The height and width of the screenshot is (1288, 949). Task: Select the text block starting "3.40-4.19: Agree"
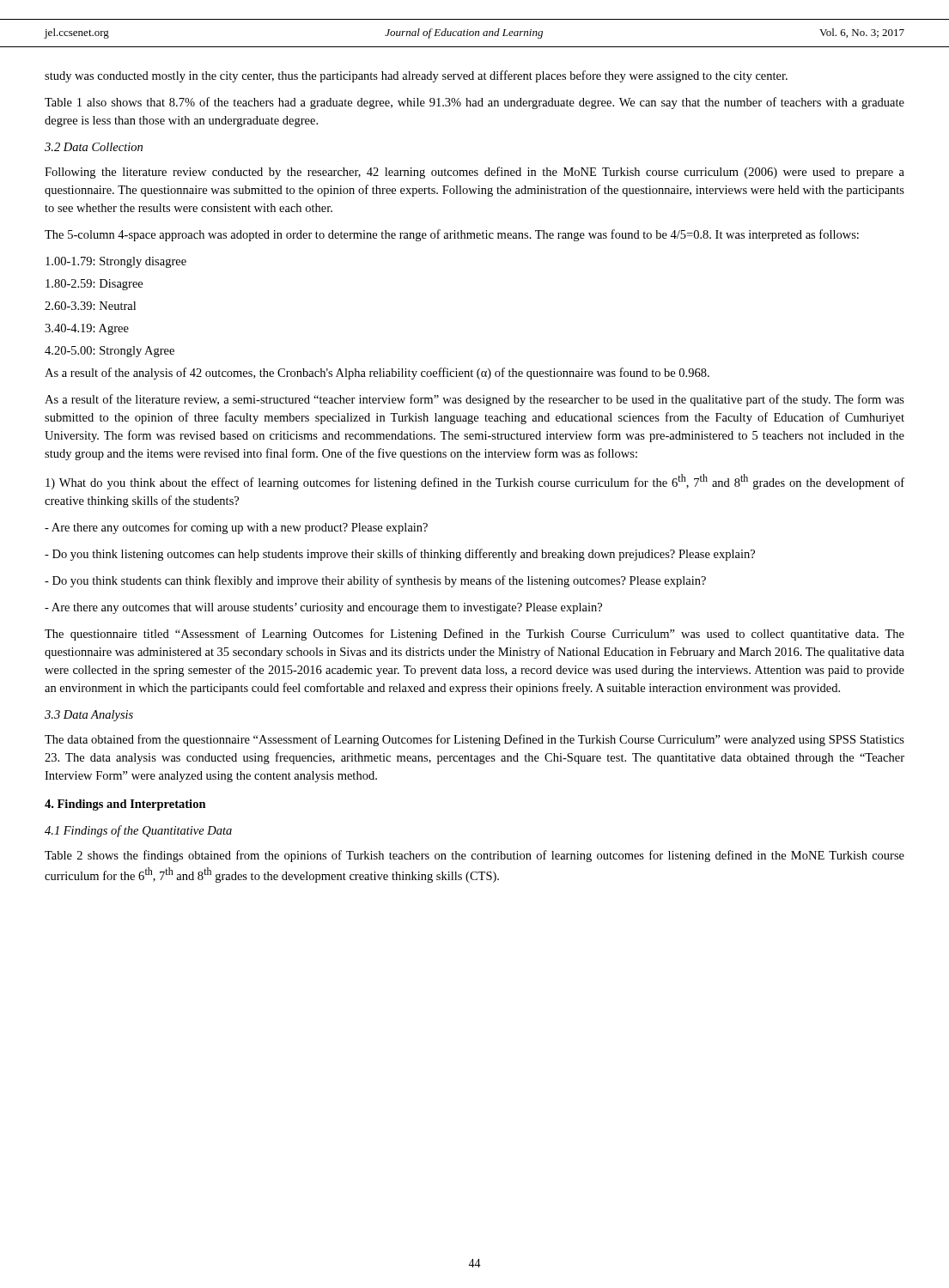pyautogui.click(x=87, y=329)
